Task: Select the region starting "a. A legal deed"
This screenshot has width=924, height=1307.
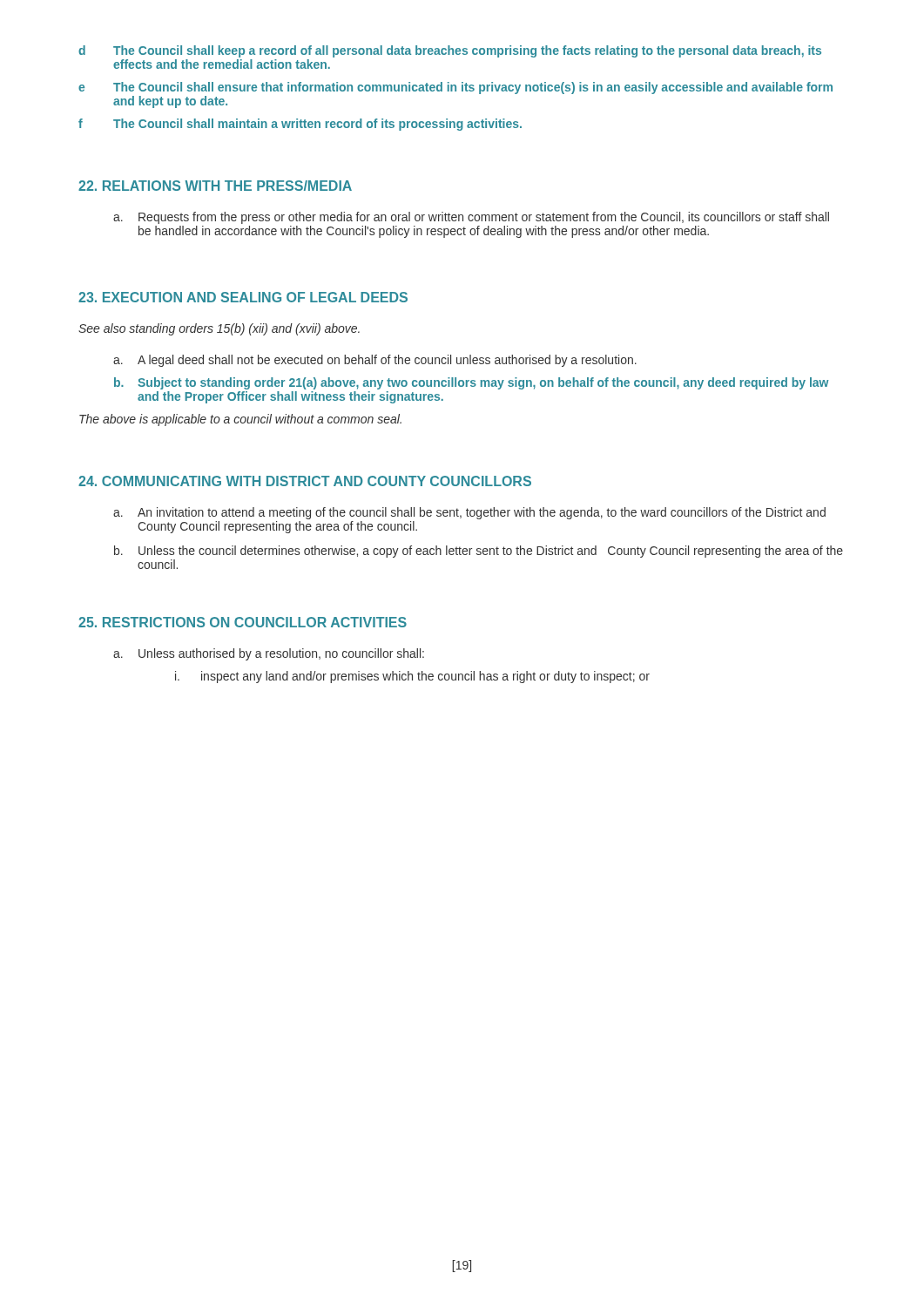Action: (375, 360)
